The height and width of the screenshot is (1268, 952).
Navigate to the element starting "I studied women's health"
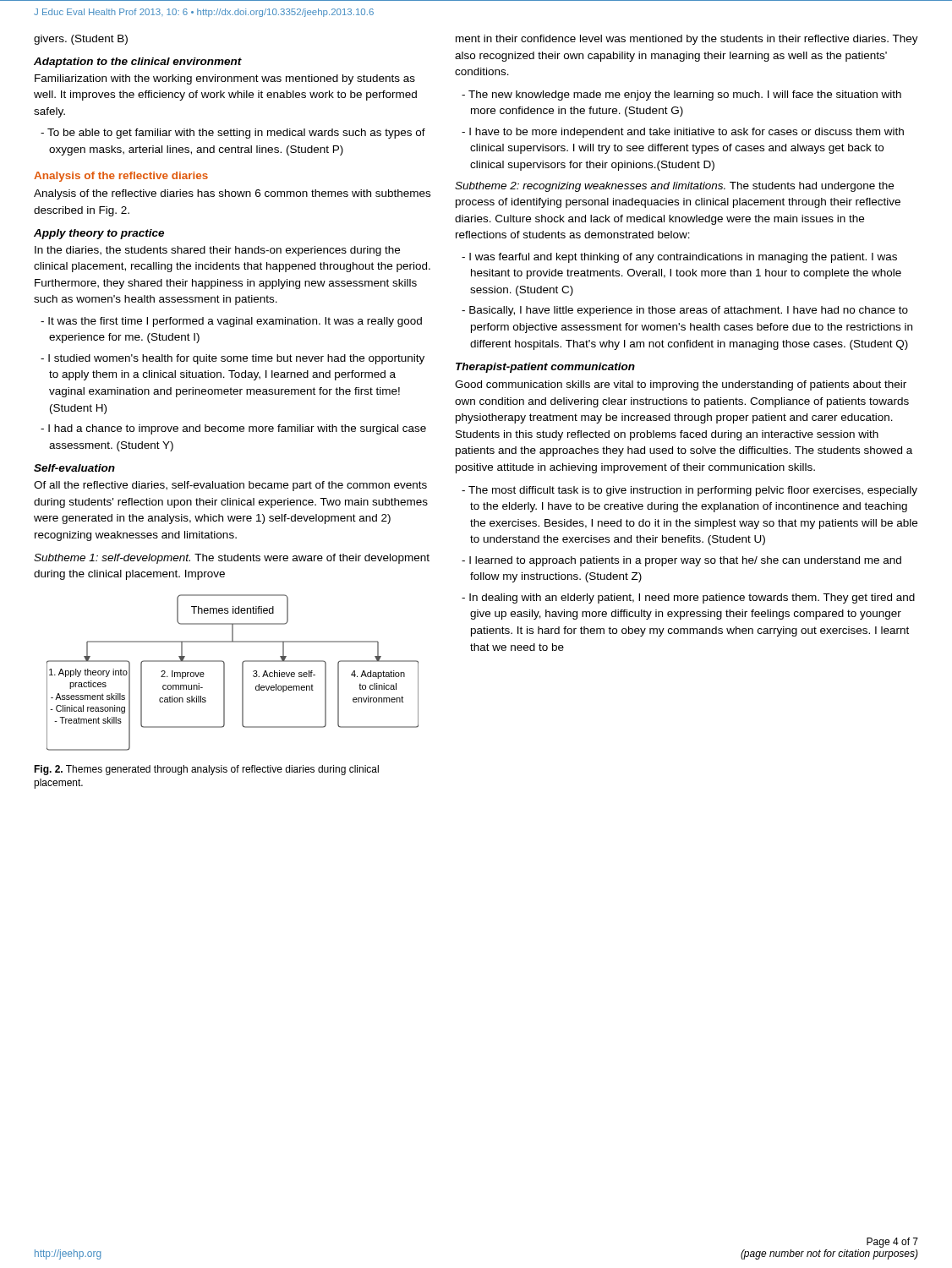(233, 383)
